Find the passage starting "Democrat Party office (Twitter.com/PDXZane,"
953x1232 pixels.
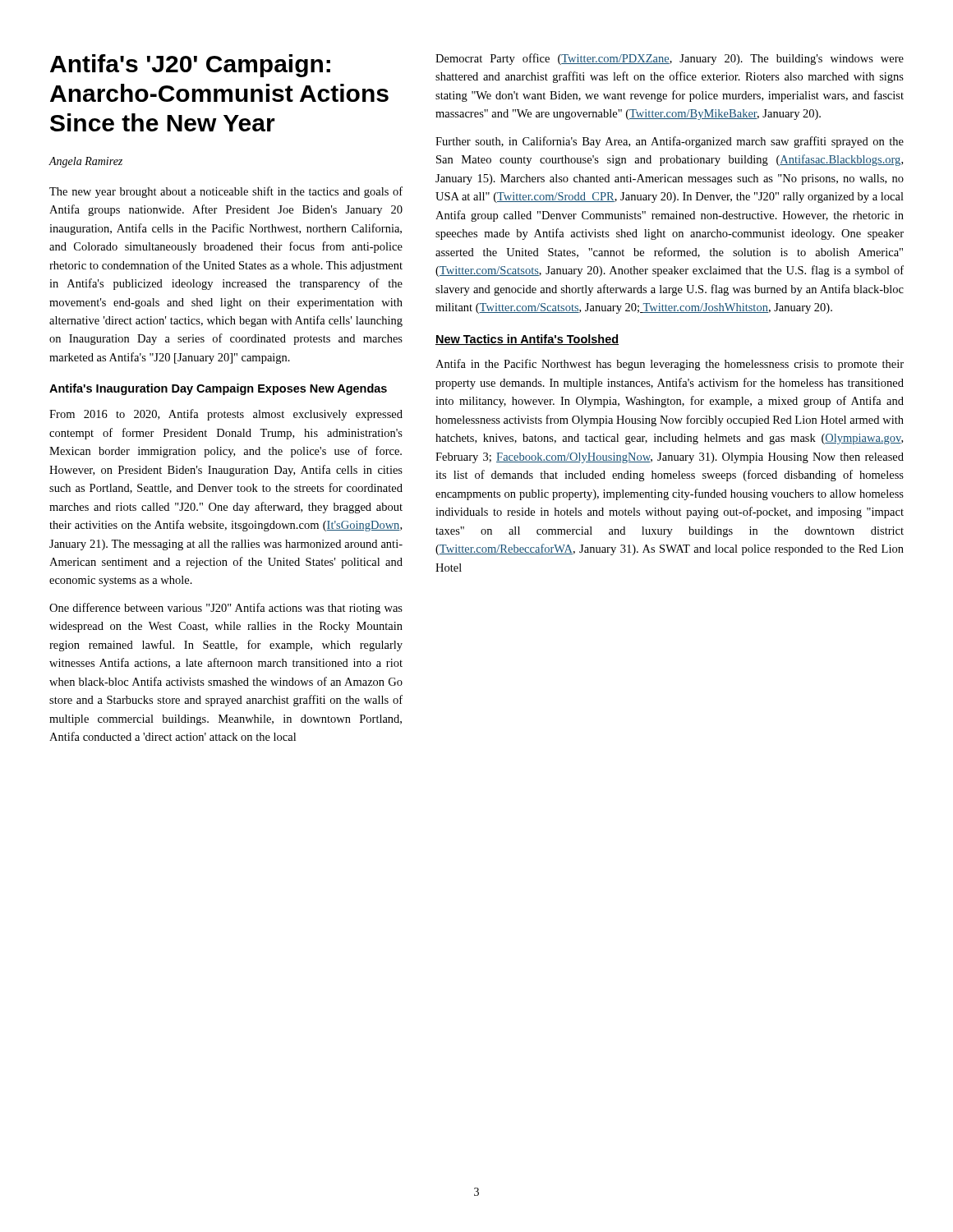670,86
